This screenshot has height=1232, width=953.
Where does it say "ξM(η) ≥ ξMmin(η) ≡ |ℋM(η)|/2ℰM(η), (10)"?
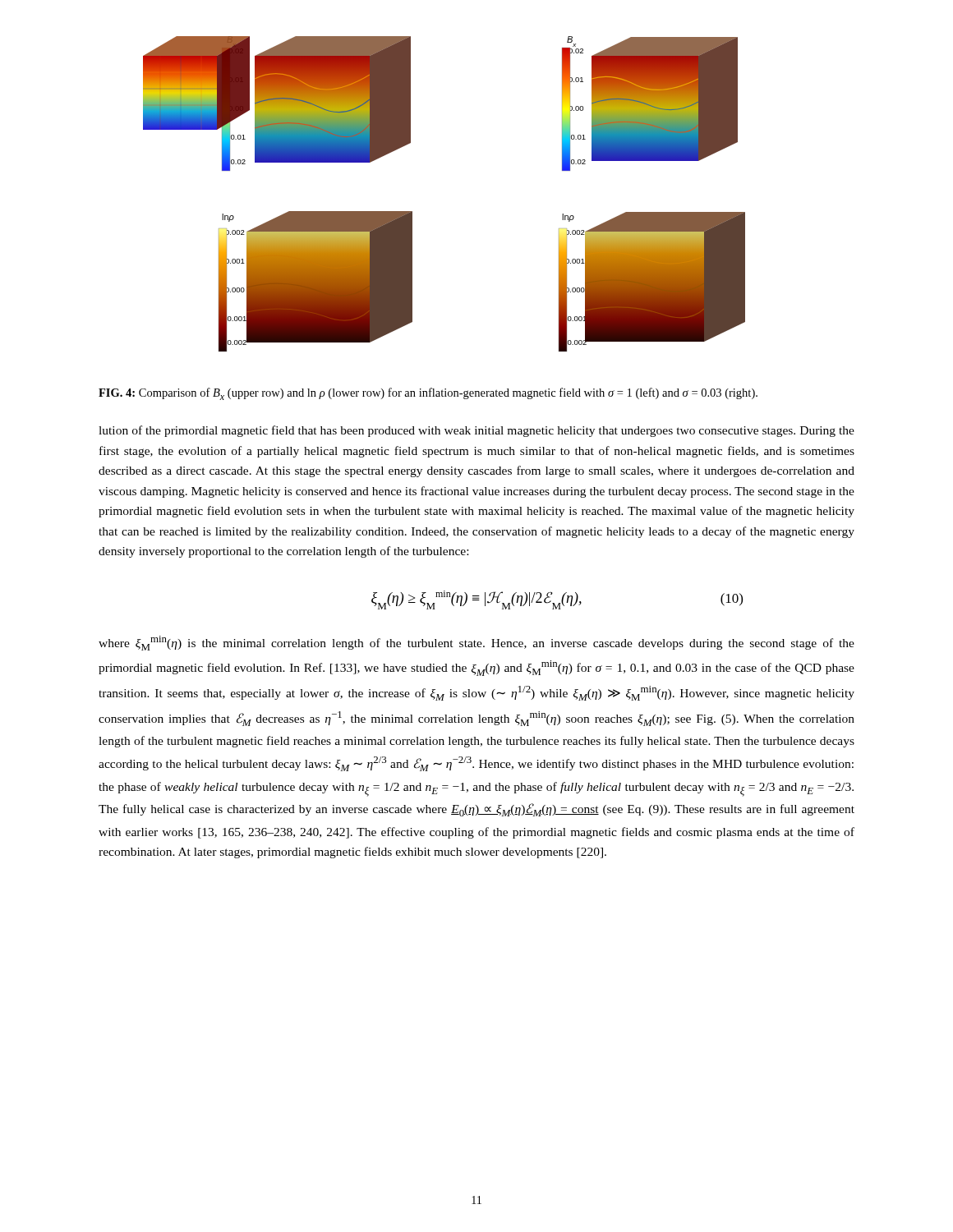coord(476,596)
